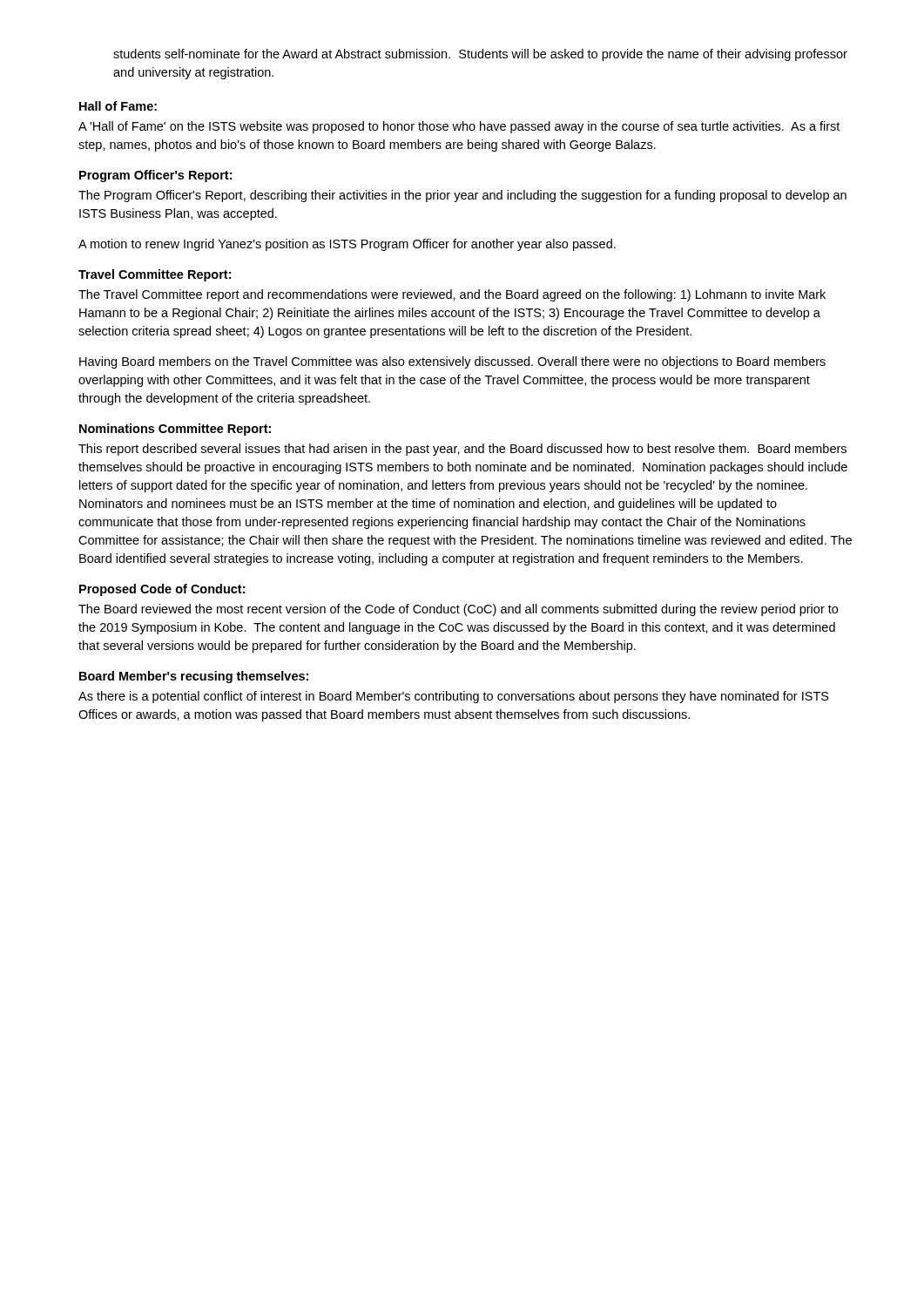Navigate to the element starting "Having Board members on the Travel Committee"
This screenshot has width=924, height=1307.
[x=452, y=380]
